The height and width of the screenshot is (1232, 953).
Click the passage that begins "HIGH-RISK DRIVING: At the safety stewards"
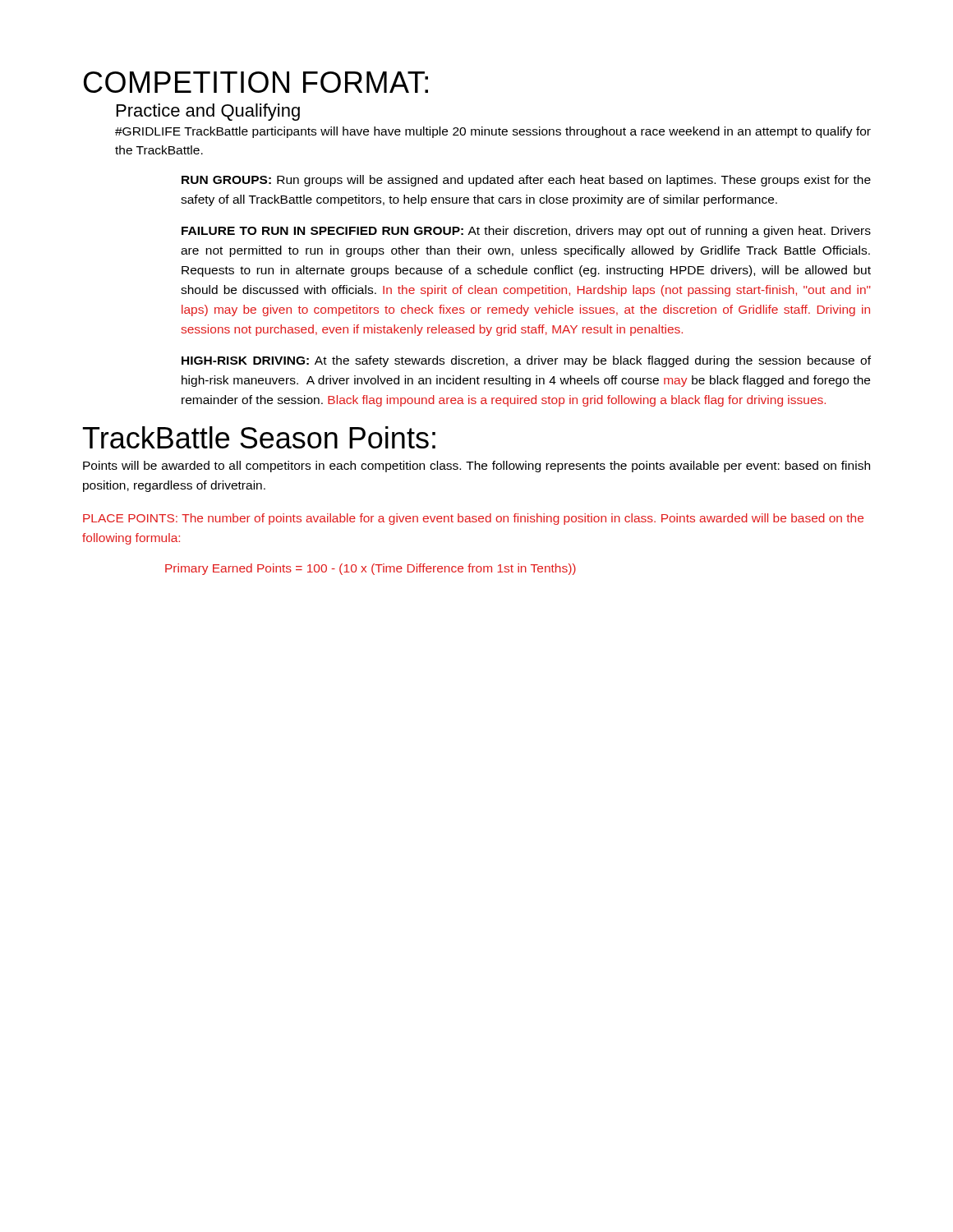click(526, 380)
